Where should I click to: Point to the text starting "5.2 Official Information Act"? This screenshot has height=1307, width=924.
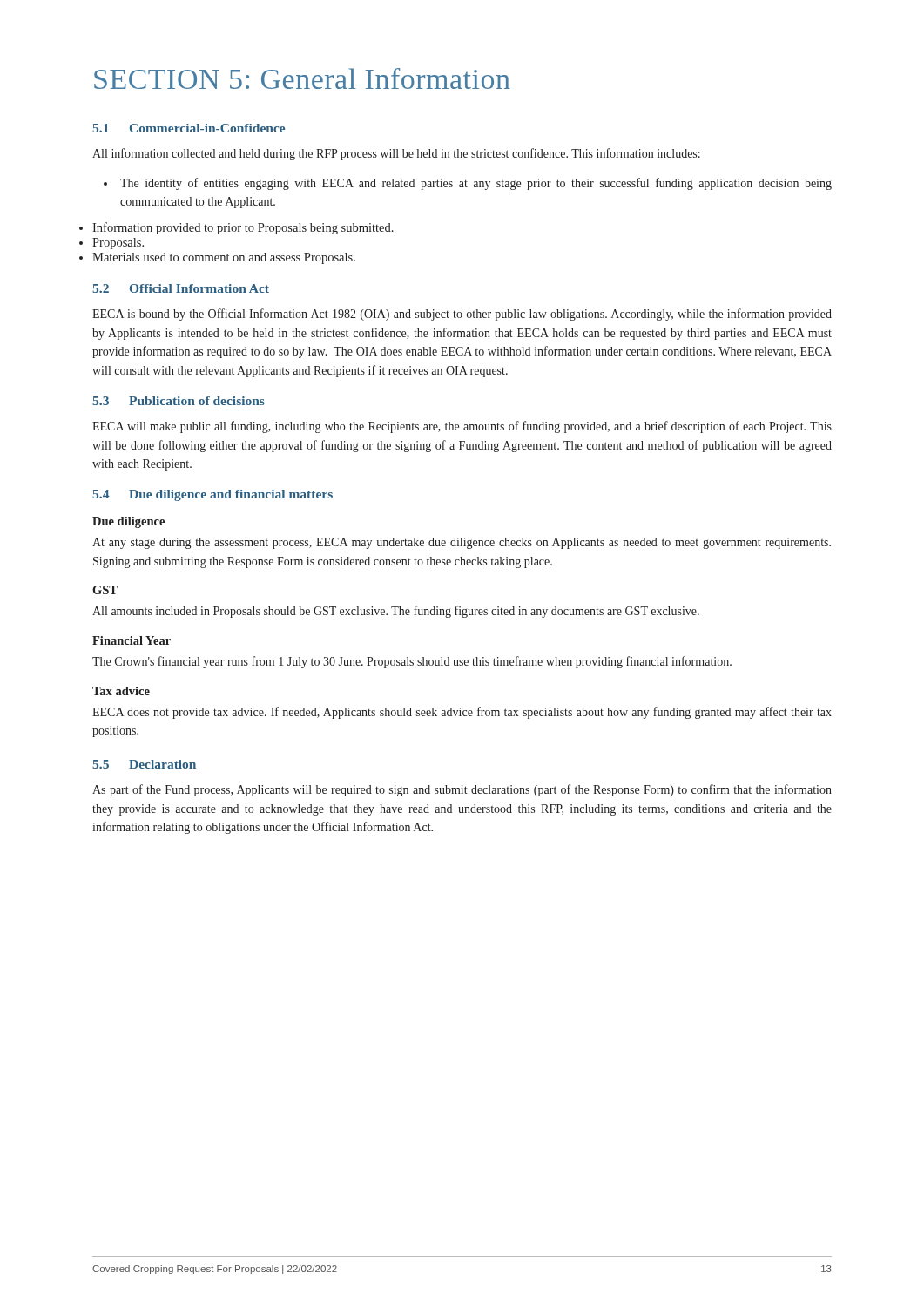click(181, 288)
